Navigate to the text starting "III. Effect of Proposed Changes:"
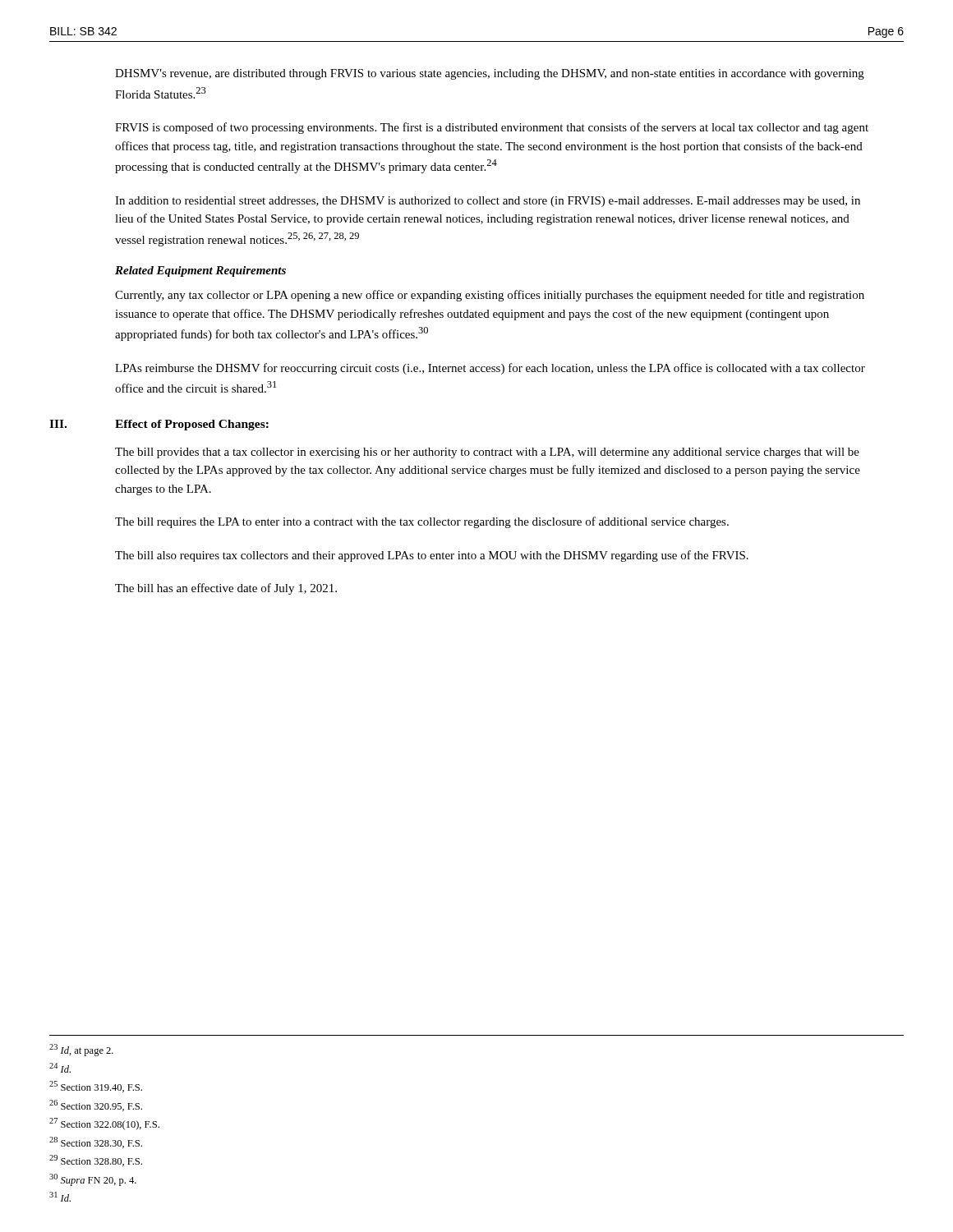Viewport: 953px width, 1232px height. click(x=159, y=423)
